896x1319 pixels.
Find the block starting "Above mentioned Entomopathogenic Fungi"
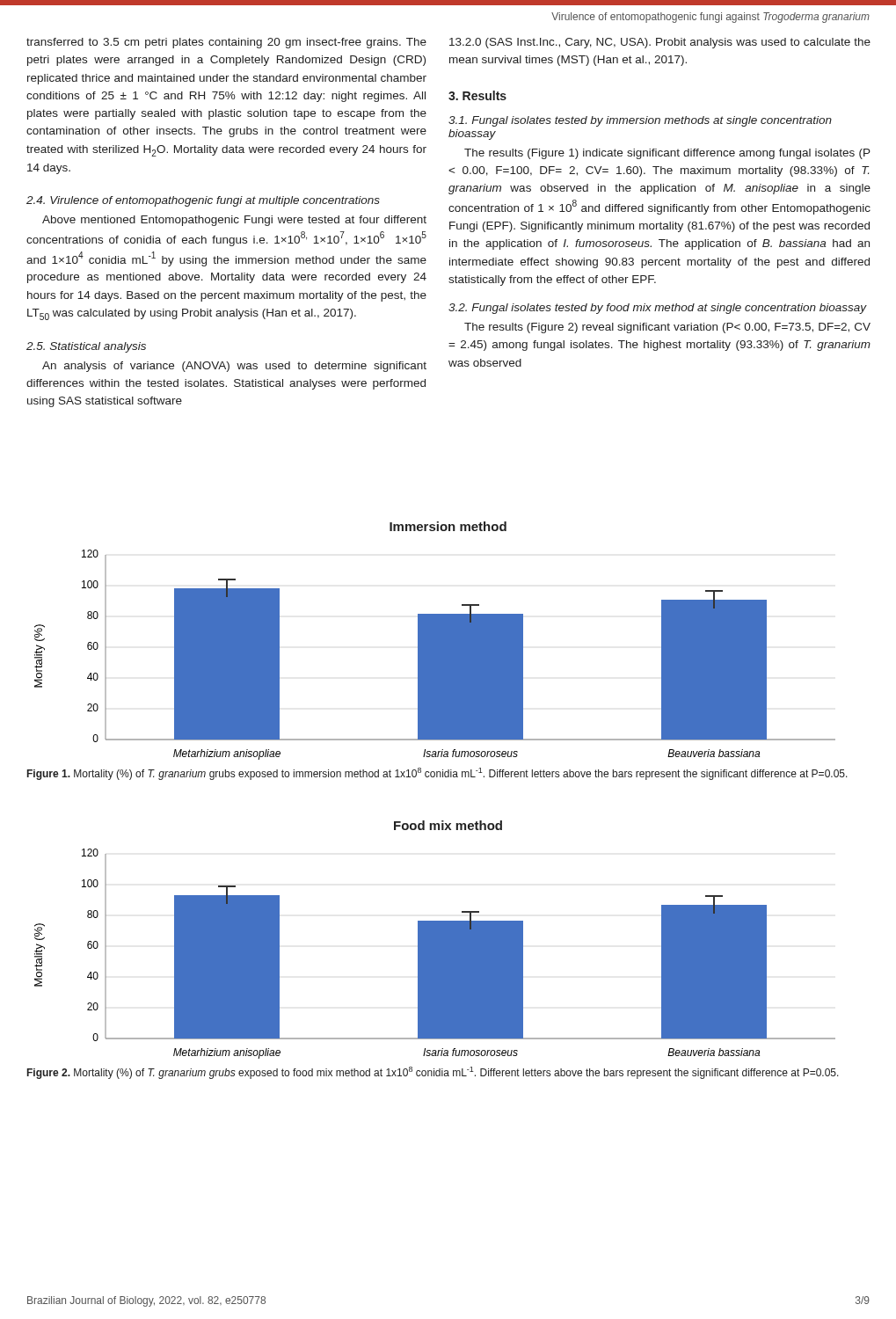click(x=226, y=267)
